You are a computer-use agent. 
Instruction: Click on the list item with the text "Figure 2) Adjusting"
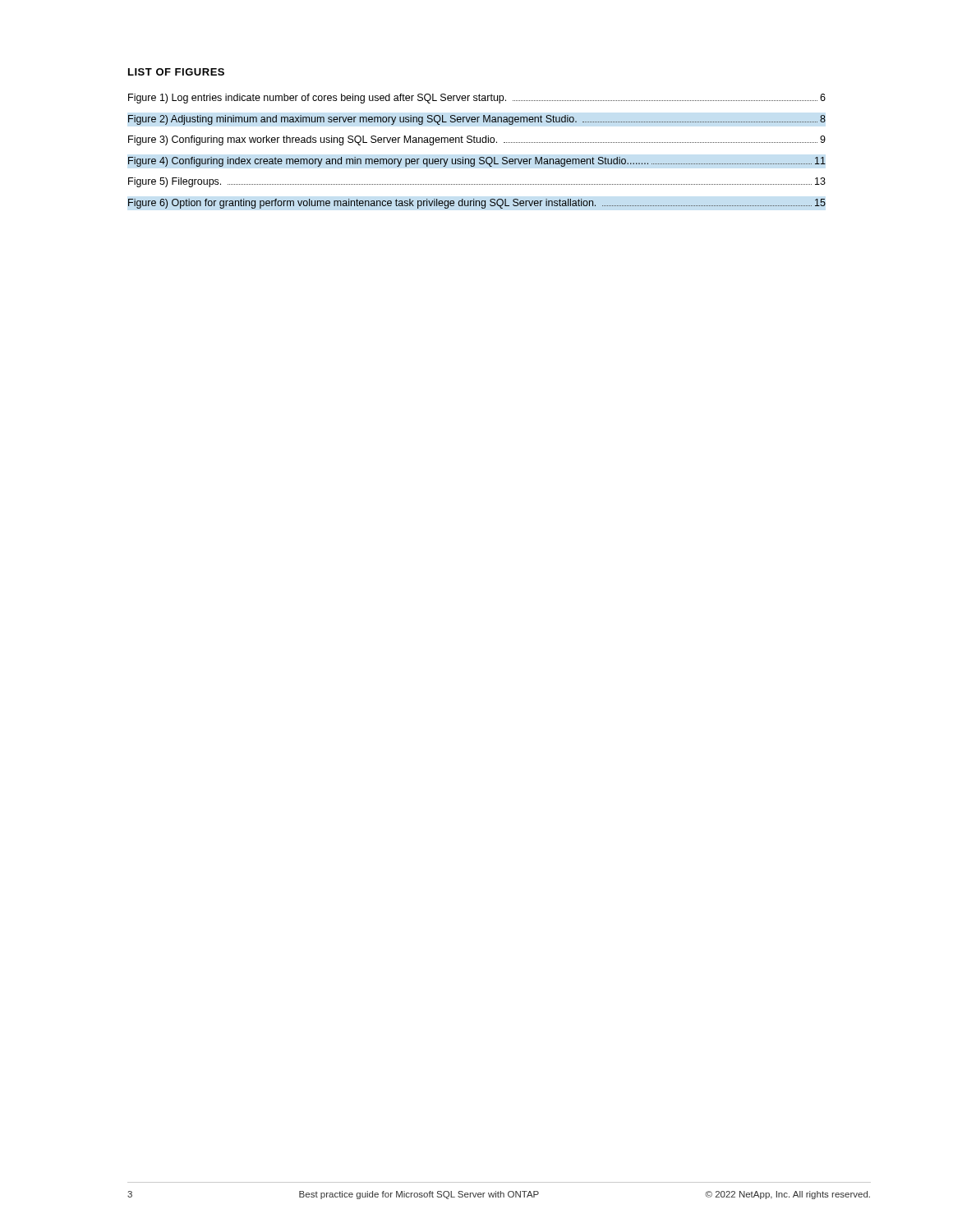(476, 119)
